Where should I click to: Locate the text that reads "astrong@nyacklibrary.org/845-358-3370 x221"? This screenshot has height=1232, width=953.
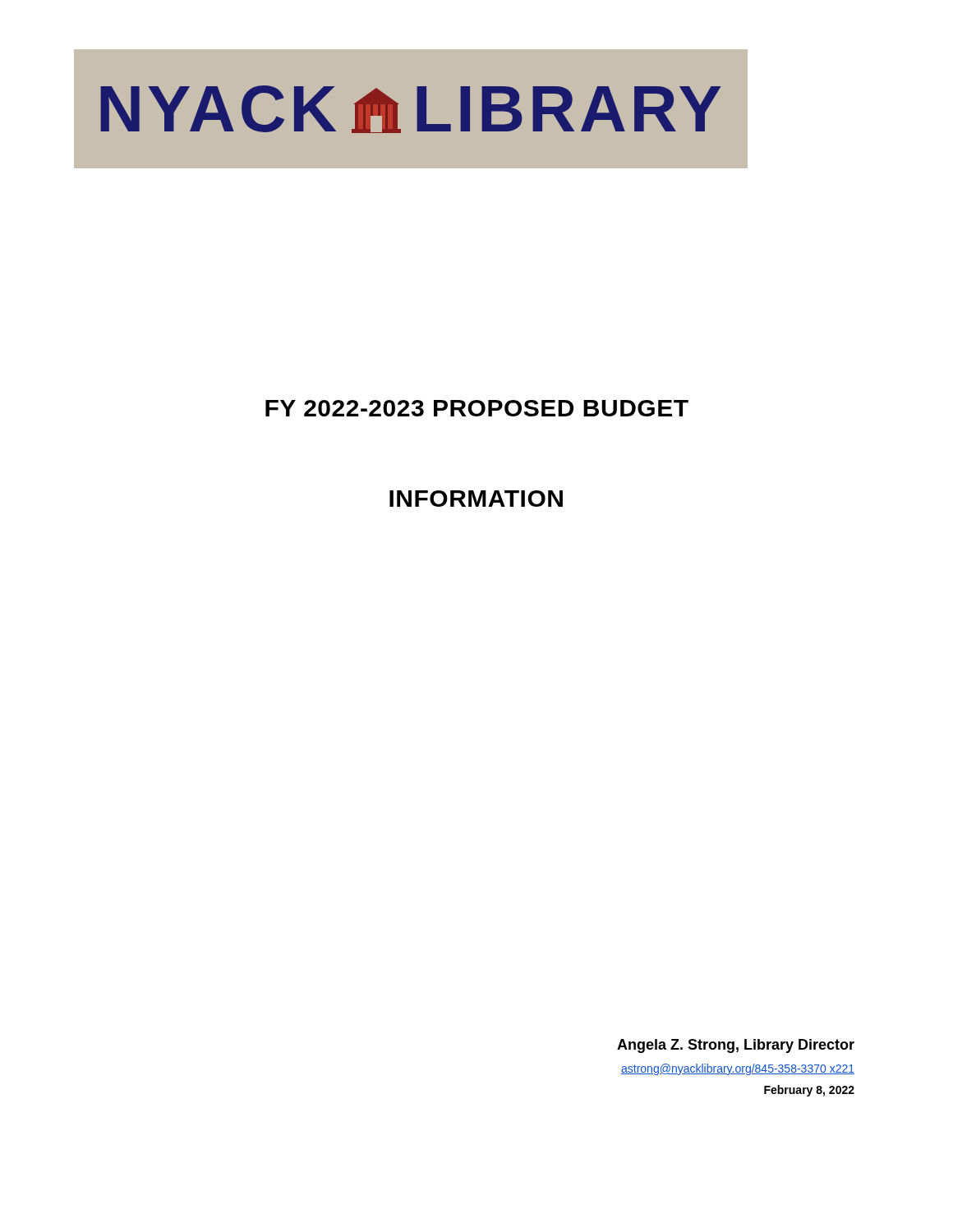coord(738,1069)
